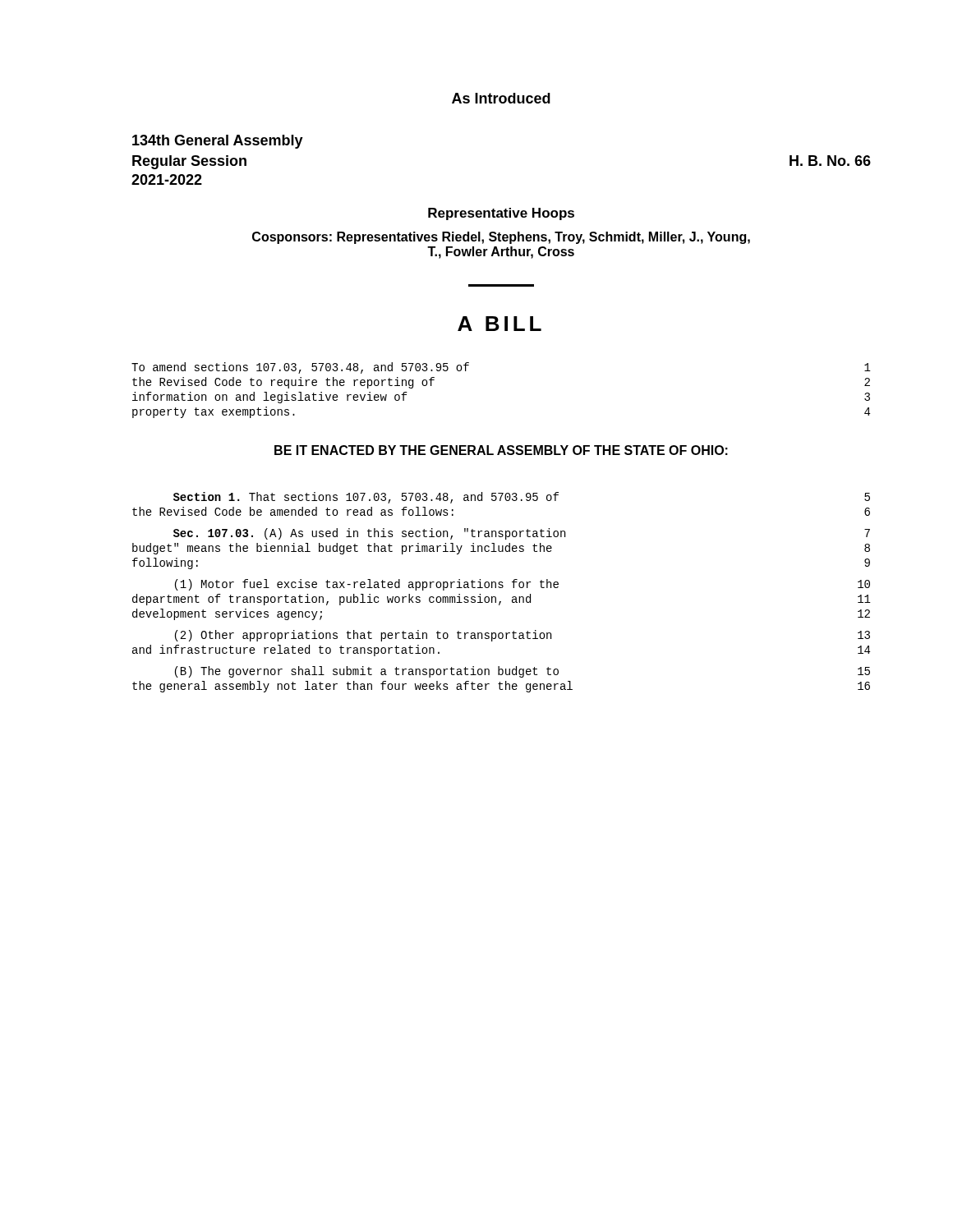Locate the text block that says "Section 1. That sections 107.03, 5703.48, and 5703.95"
953x1232 pixels.
pos(501,505)
